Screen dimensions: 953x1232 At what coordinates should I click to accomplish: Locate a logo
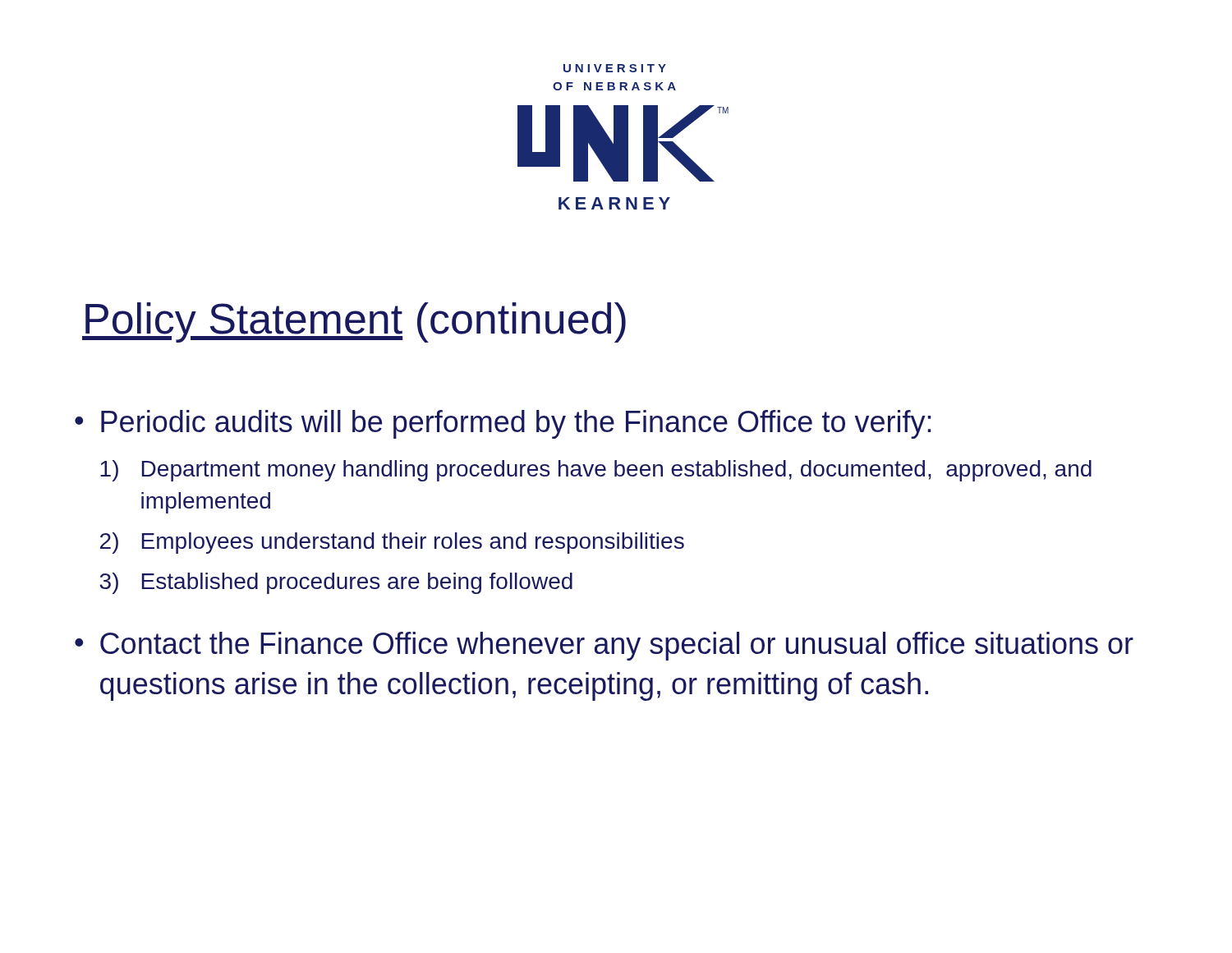(616, 140)
